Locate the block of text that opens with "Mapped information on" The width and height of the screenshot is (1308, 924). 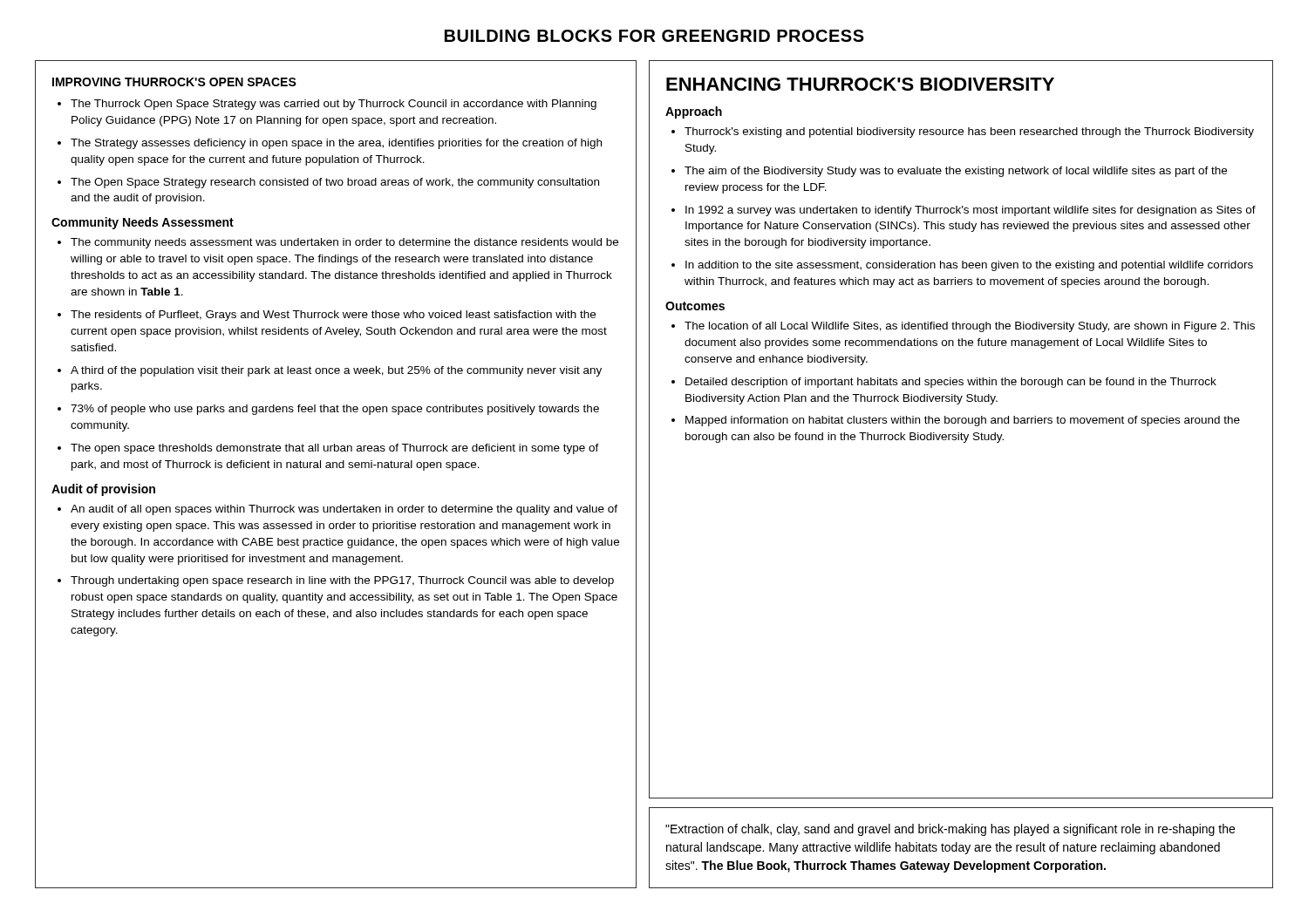(962, 428)
